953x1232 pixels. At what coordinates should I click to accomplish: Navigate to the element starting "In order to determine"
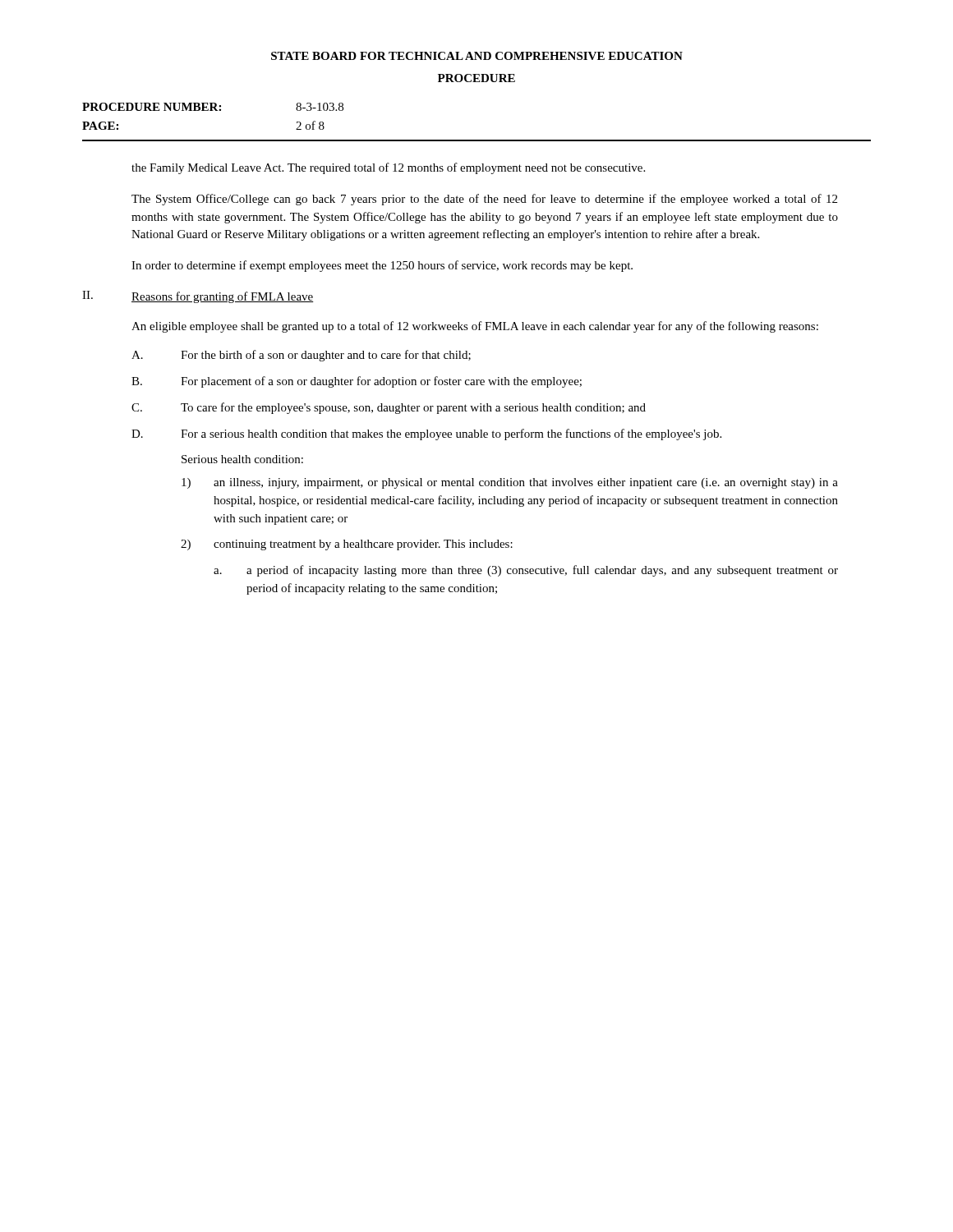click(382, 265)
